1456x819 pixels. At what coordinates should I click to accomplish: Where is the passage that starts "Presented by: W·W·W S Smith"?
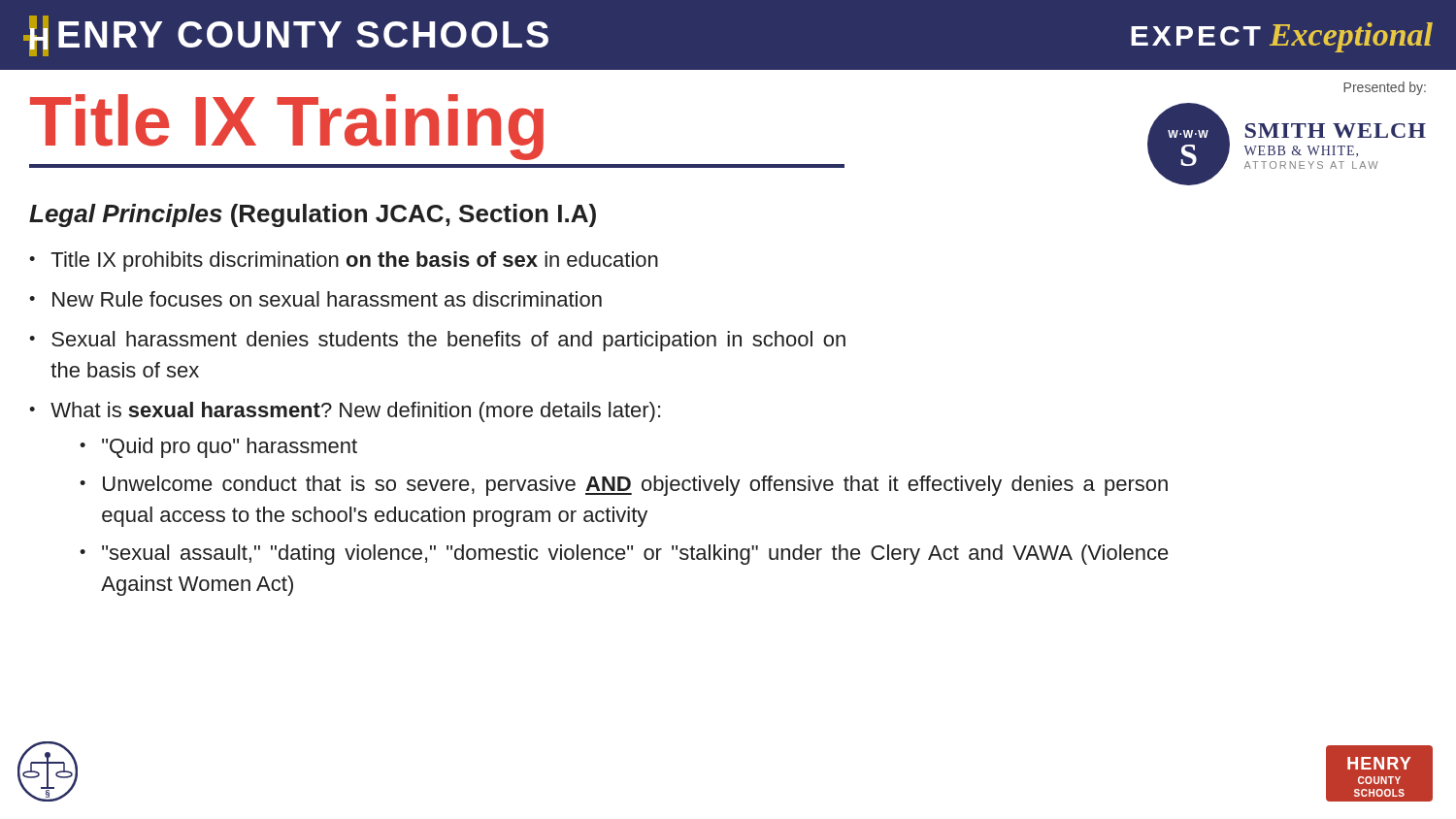pos(1287,132)
